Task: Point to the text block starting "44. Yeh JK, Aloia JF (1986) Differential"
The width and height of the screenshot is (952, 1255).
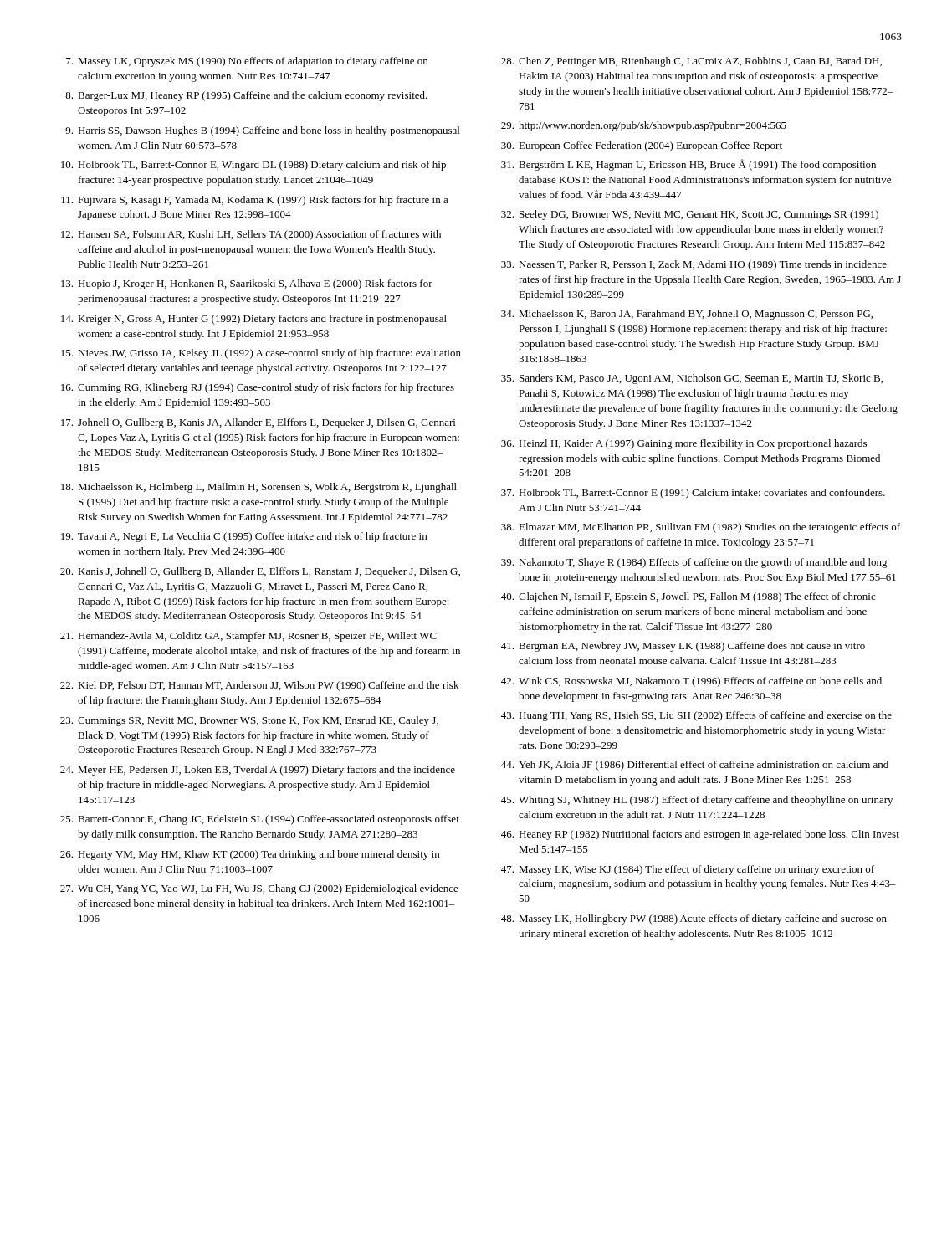Action: [x=696, y=773]
